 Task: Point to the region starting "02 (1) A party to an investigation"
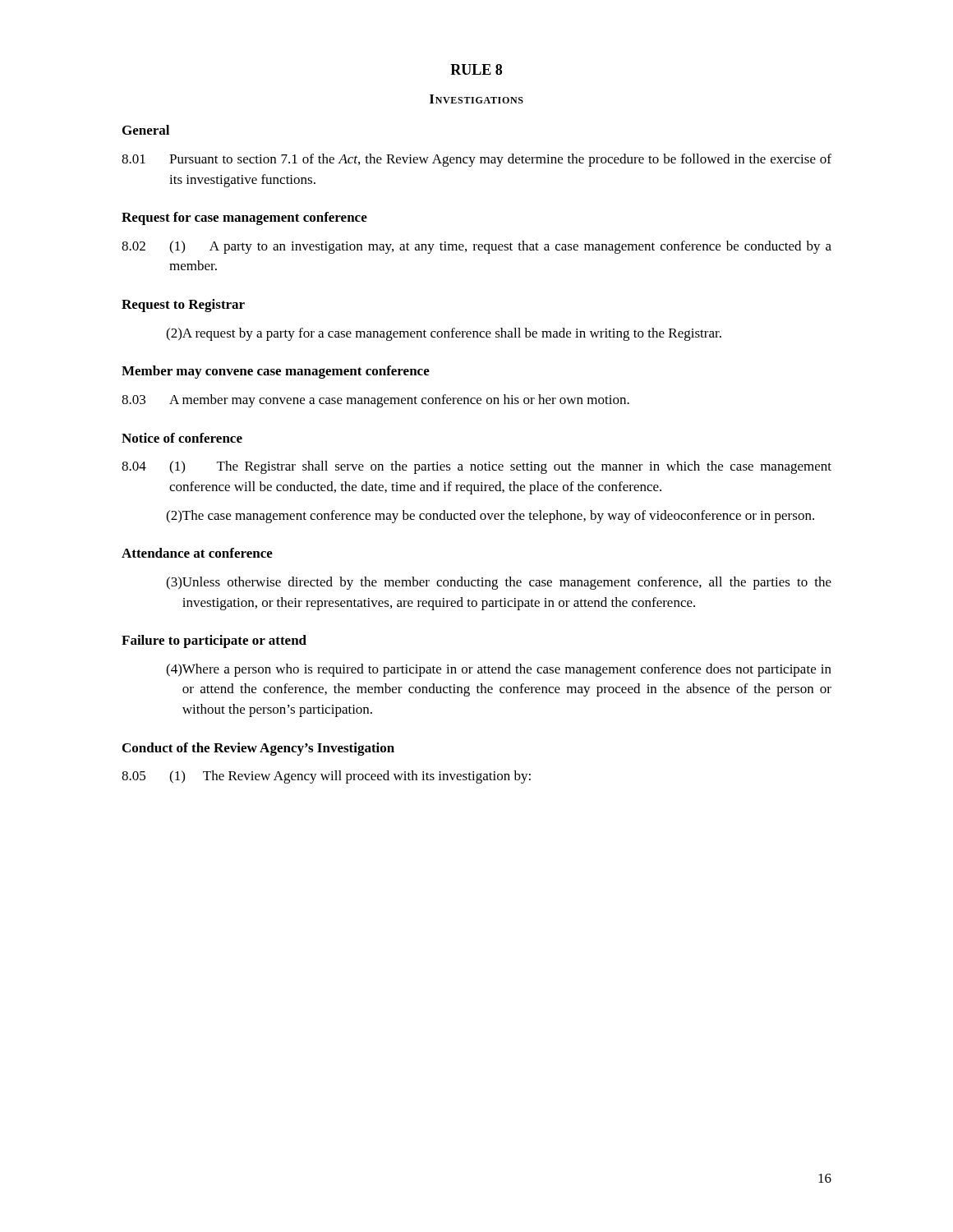(x=476, y=257)
